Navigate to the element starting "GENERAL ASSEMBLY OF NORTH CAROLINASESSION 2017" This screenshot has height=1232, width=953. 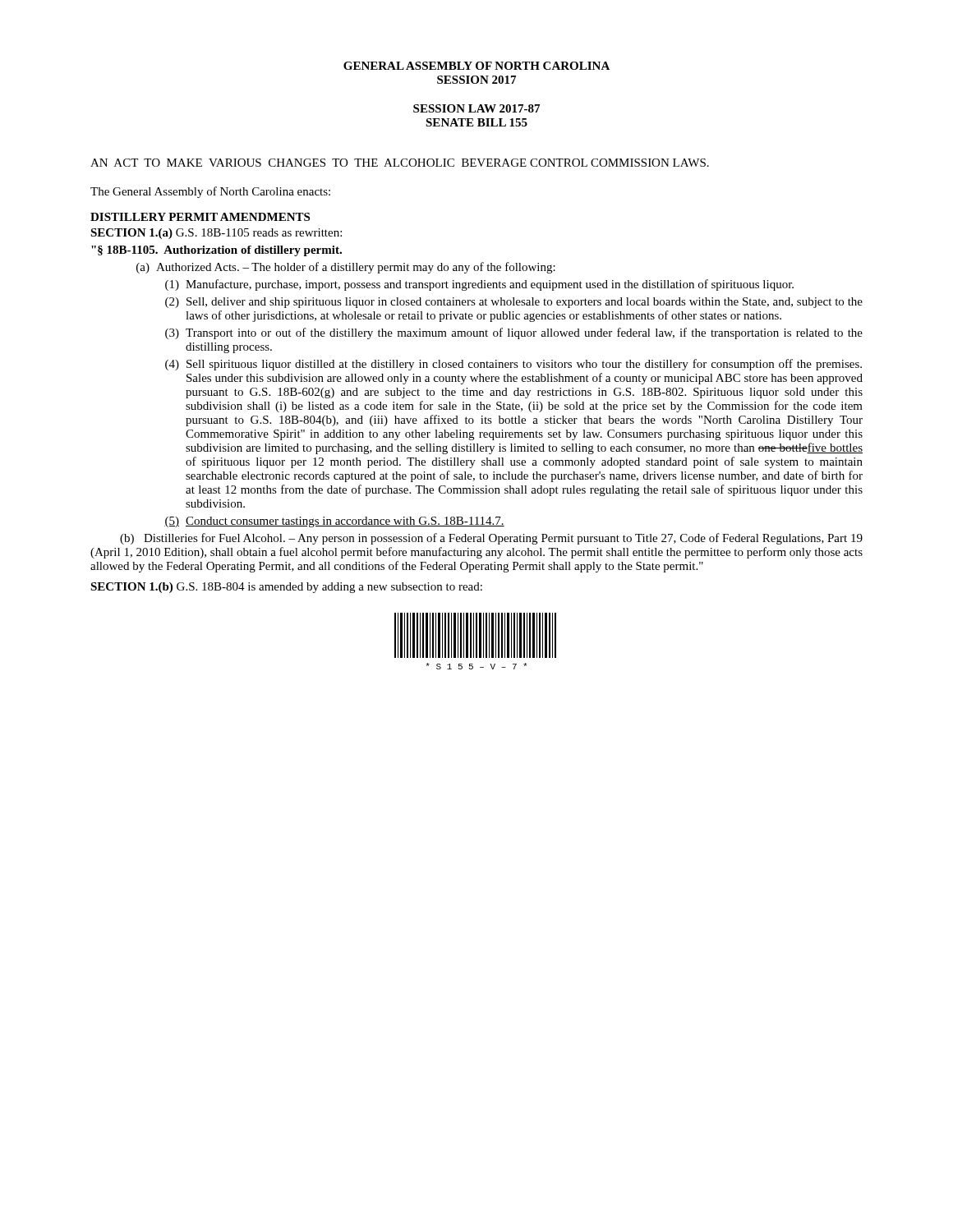click(476, 73)
